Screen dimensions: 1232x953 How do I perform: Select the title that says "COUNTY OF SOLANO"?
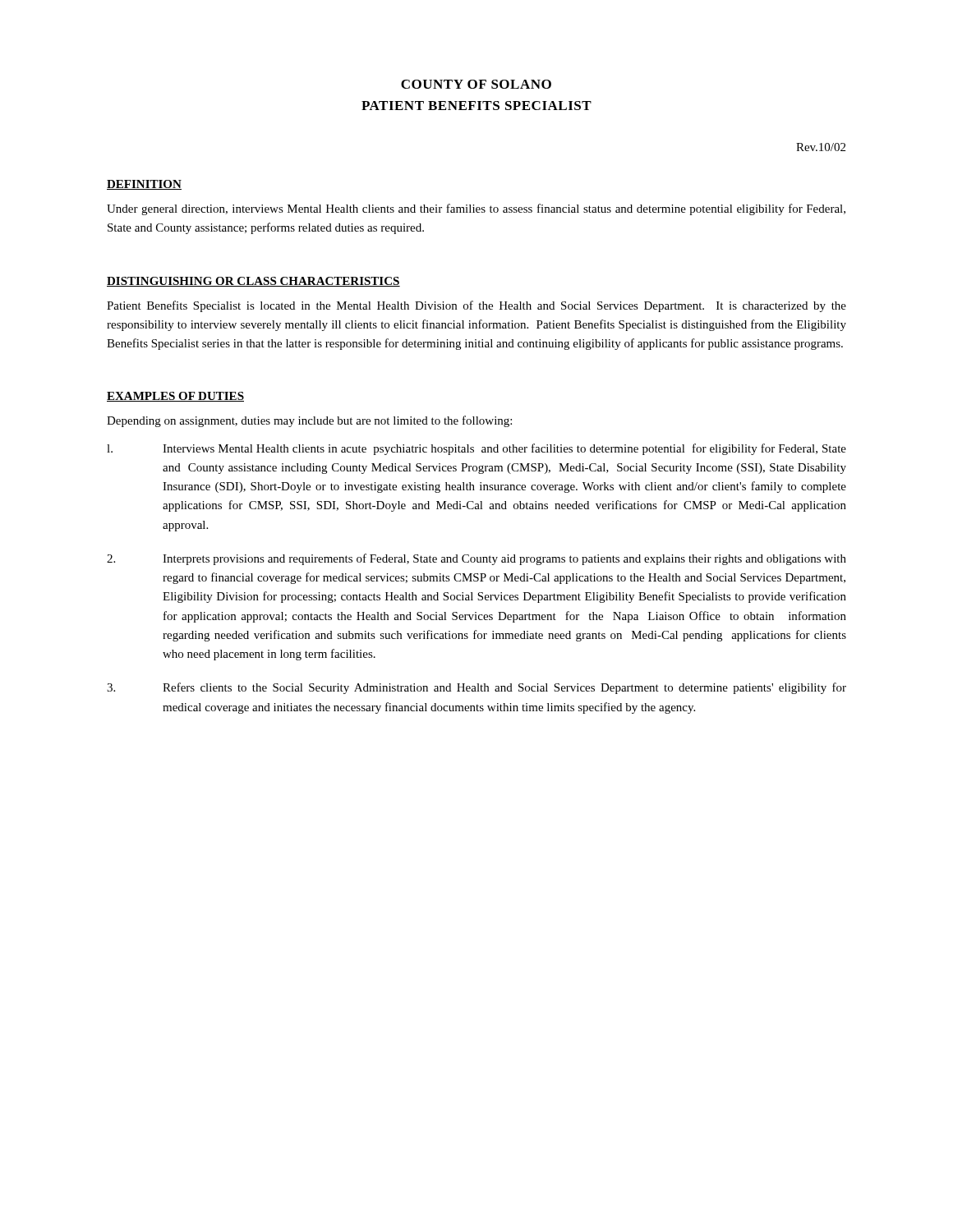point(476,95)
